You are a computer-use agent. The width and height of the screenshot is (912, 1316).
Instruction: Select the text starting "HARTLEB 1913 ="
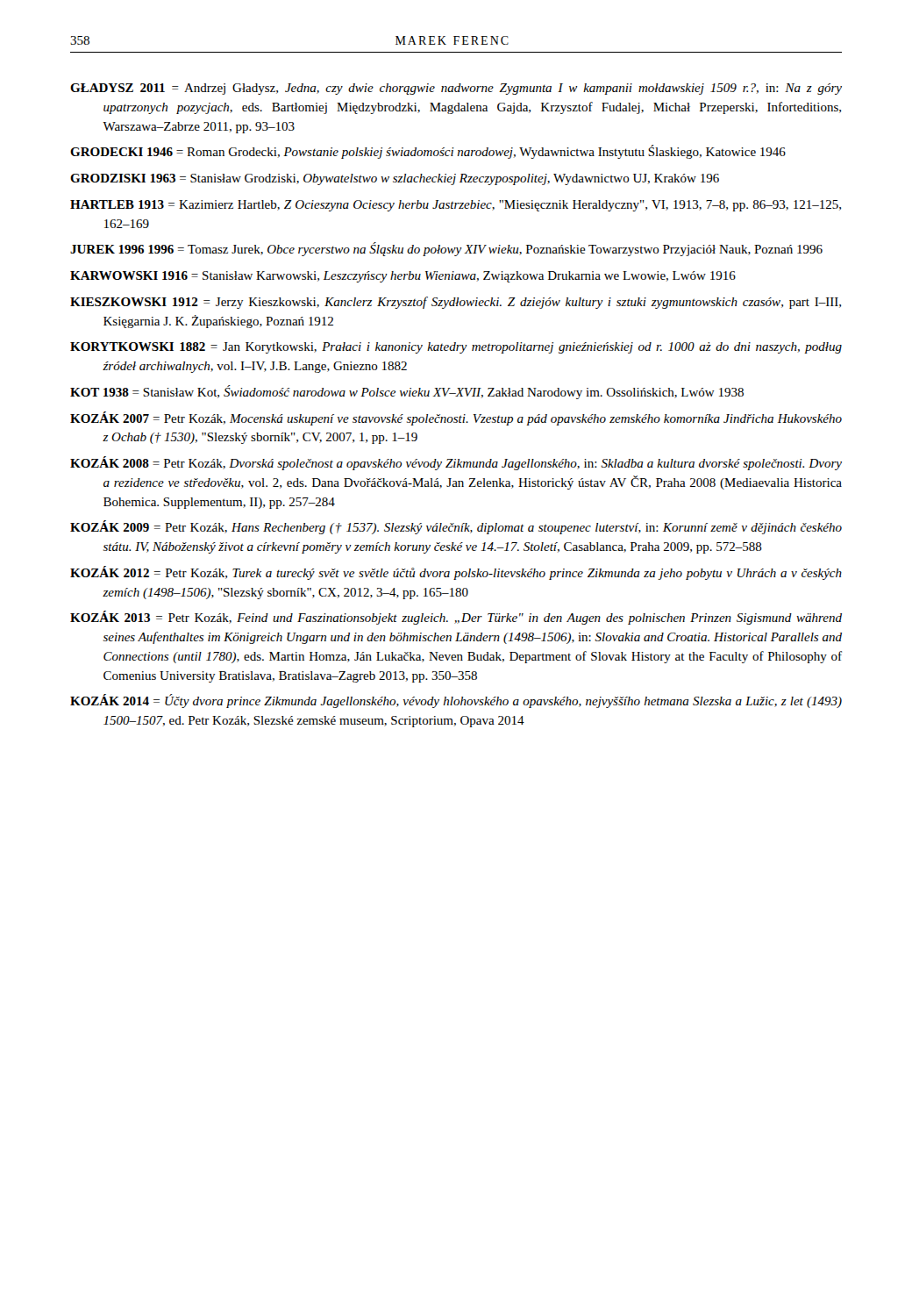click(x=456, y=214)
